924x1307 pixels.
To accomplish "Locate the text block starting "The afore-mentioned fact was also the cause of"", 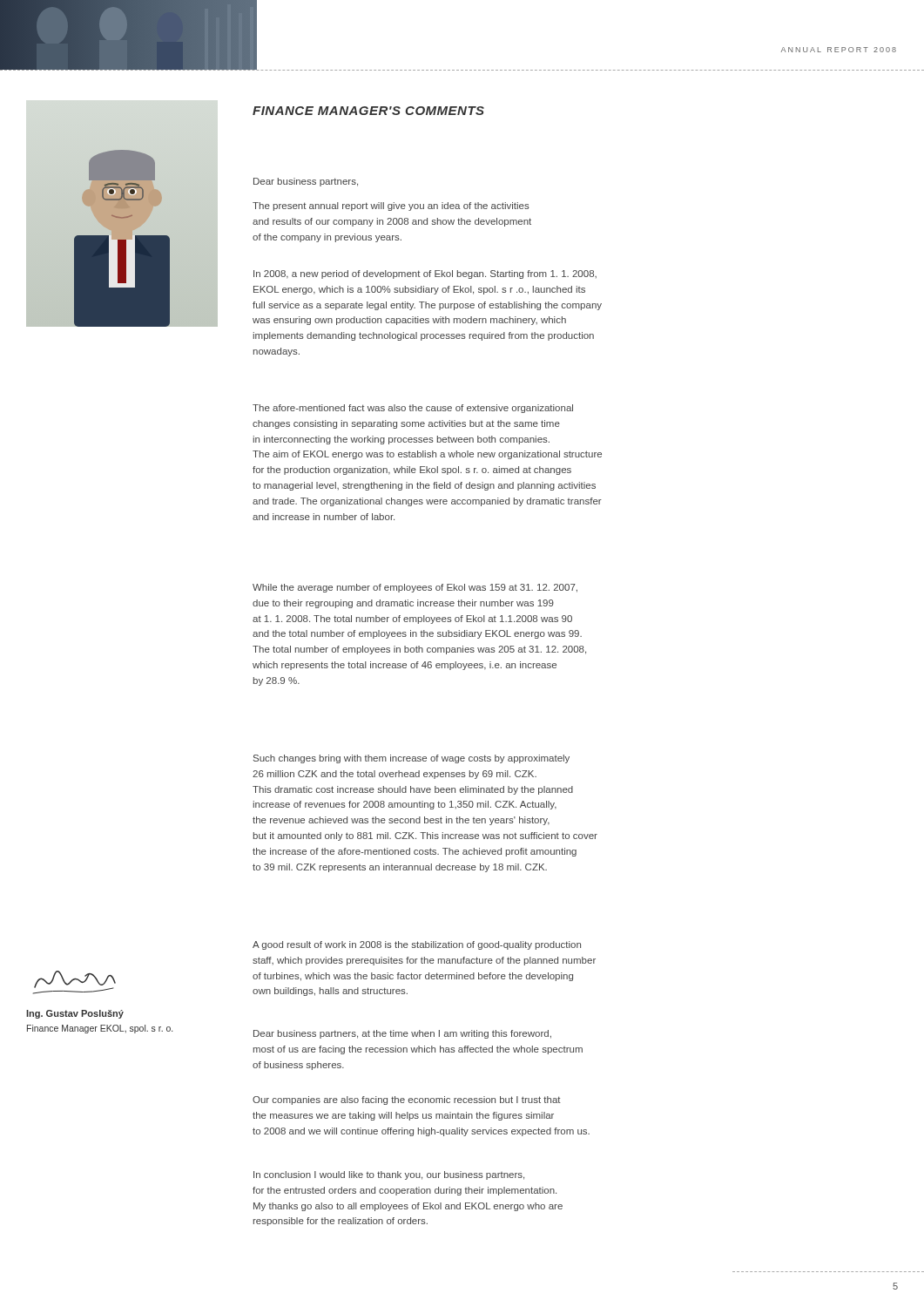I will tap(427, 462).
